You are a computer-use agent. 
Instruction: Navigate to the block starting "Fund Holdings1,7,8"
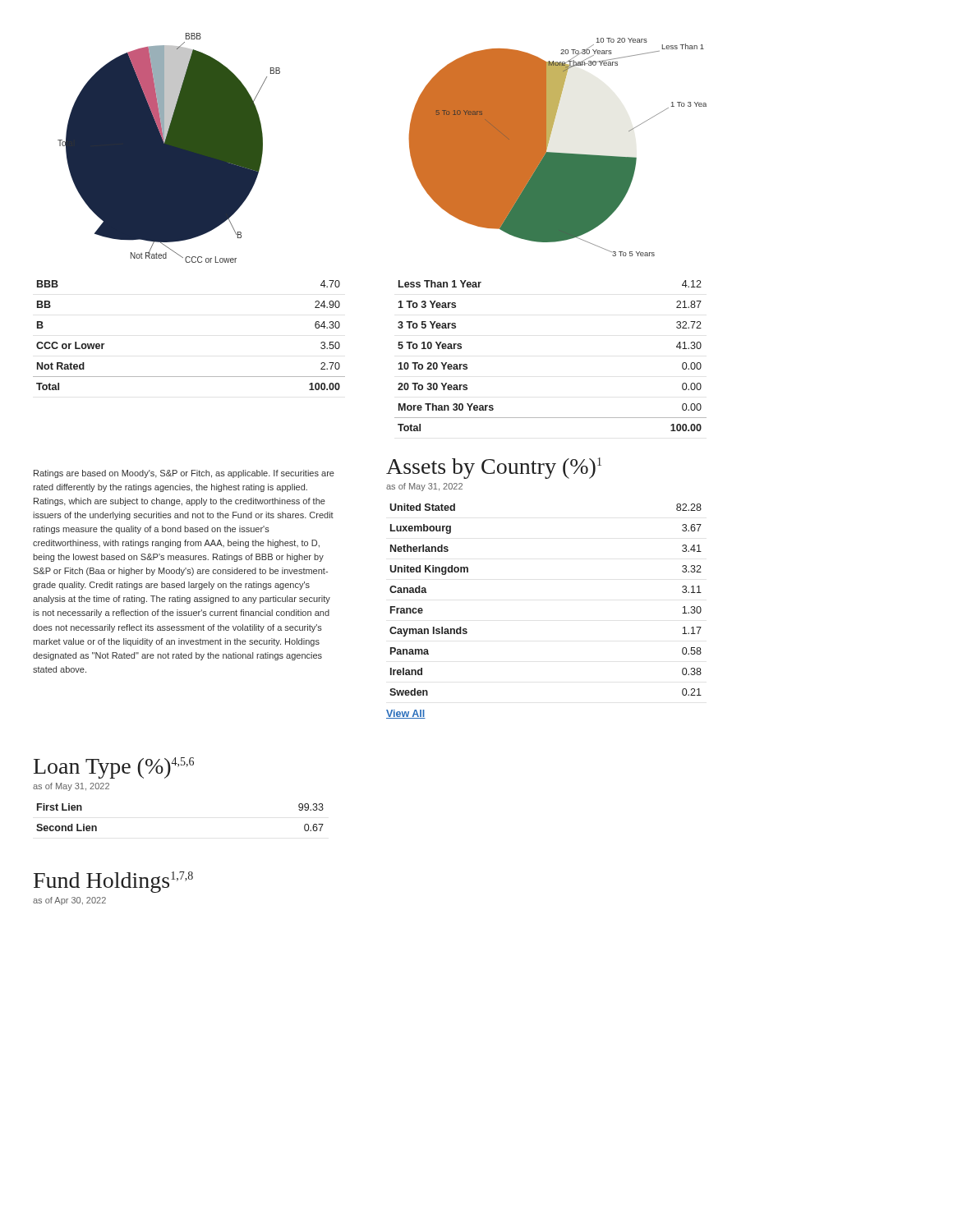point(113,880)
